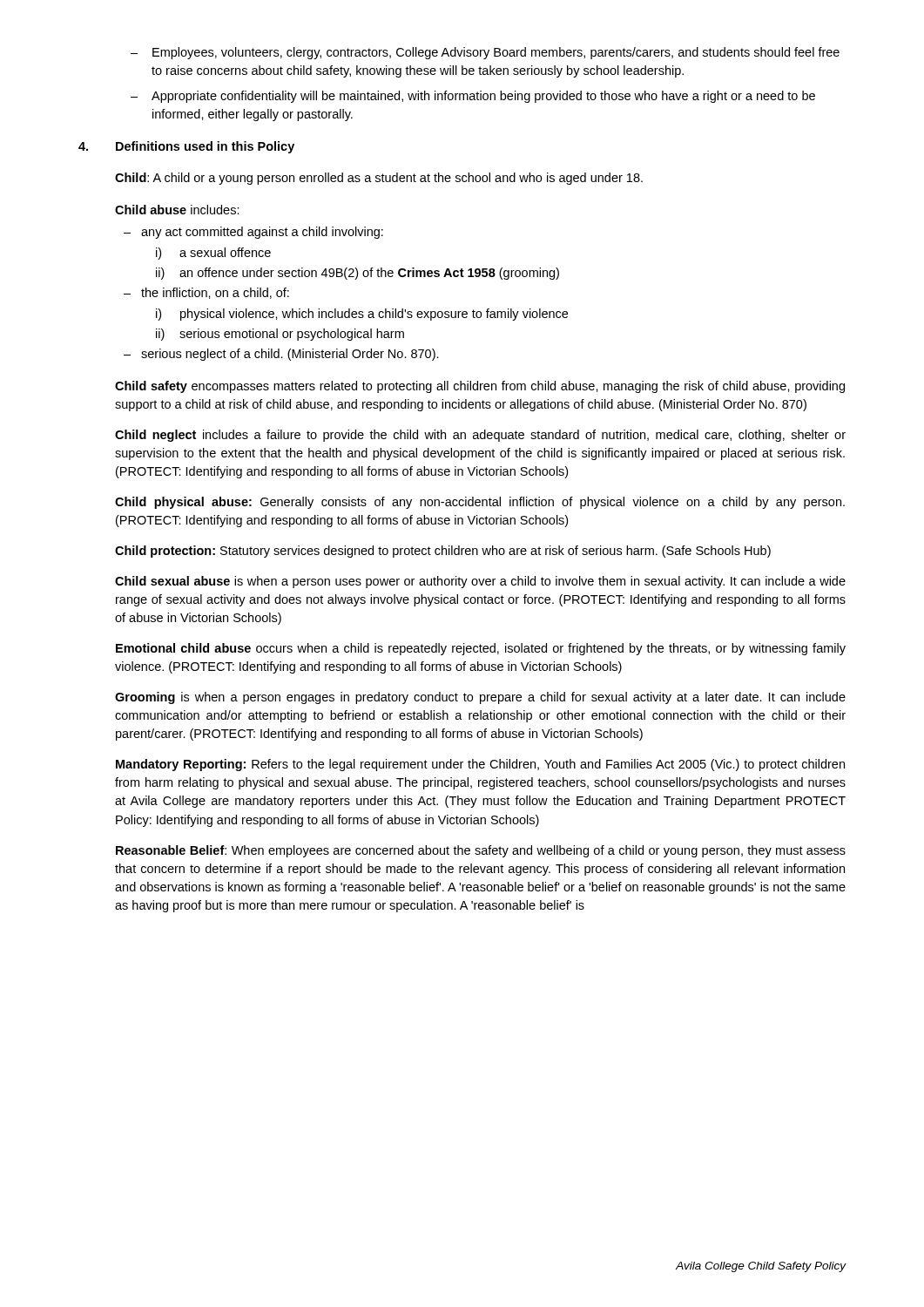The image size is (924, 1307).
Task: Select the text block starting "4. Definitions used in this Policy"
Action: click(x=186, y=146)
